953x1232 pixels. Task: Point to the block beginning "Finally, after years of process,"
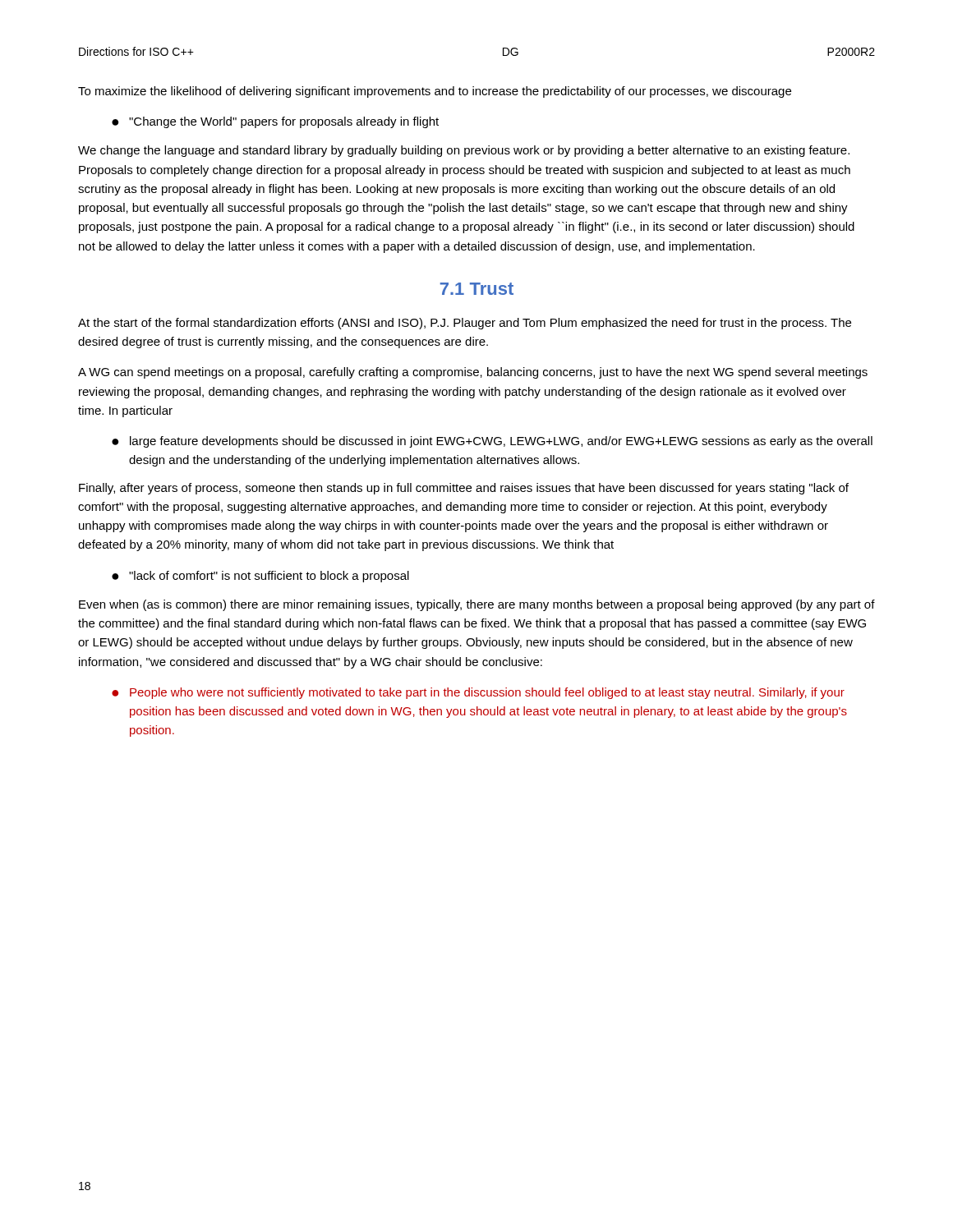pos(463,516)
